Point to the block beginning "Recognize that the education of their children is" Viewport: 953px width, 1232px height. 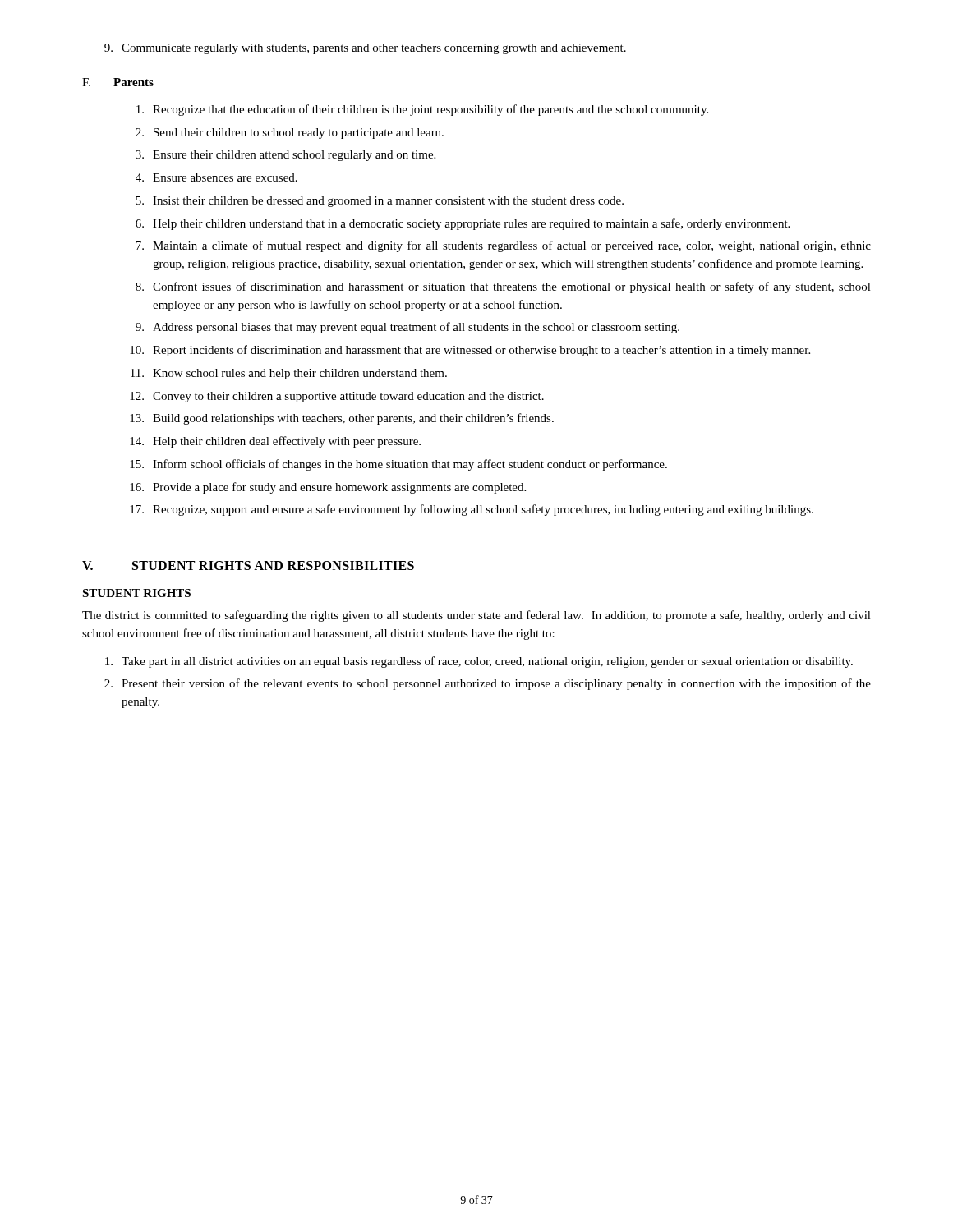click(x=492, y=110)
